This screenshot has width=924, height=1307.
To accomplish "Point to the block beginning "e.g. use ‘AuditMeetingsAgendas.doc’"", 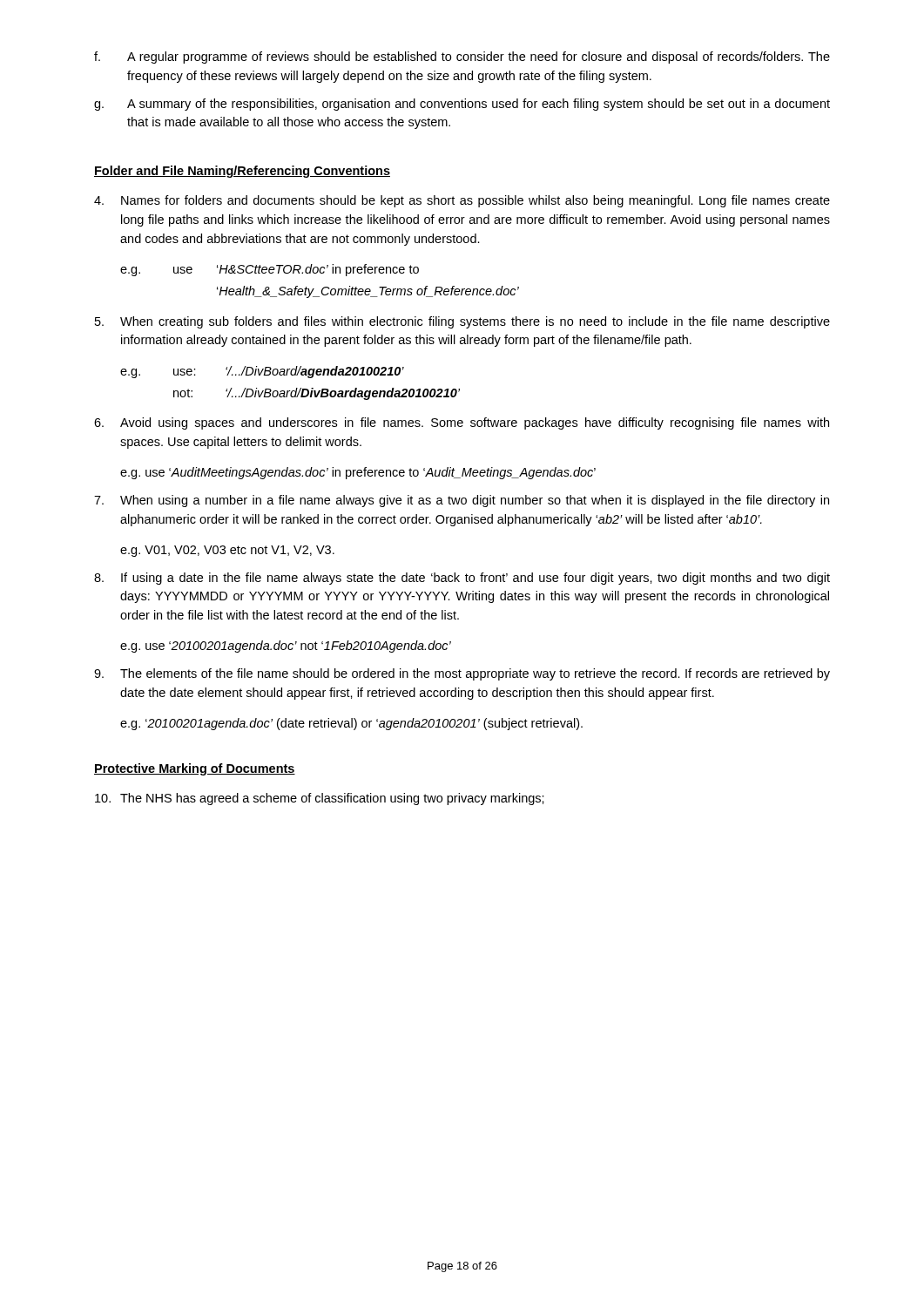I will [358, 472].
